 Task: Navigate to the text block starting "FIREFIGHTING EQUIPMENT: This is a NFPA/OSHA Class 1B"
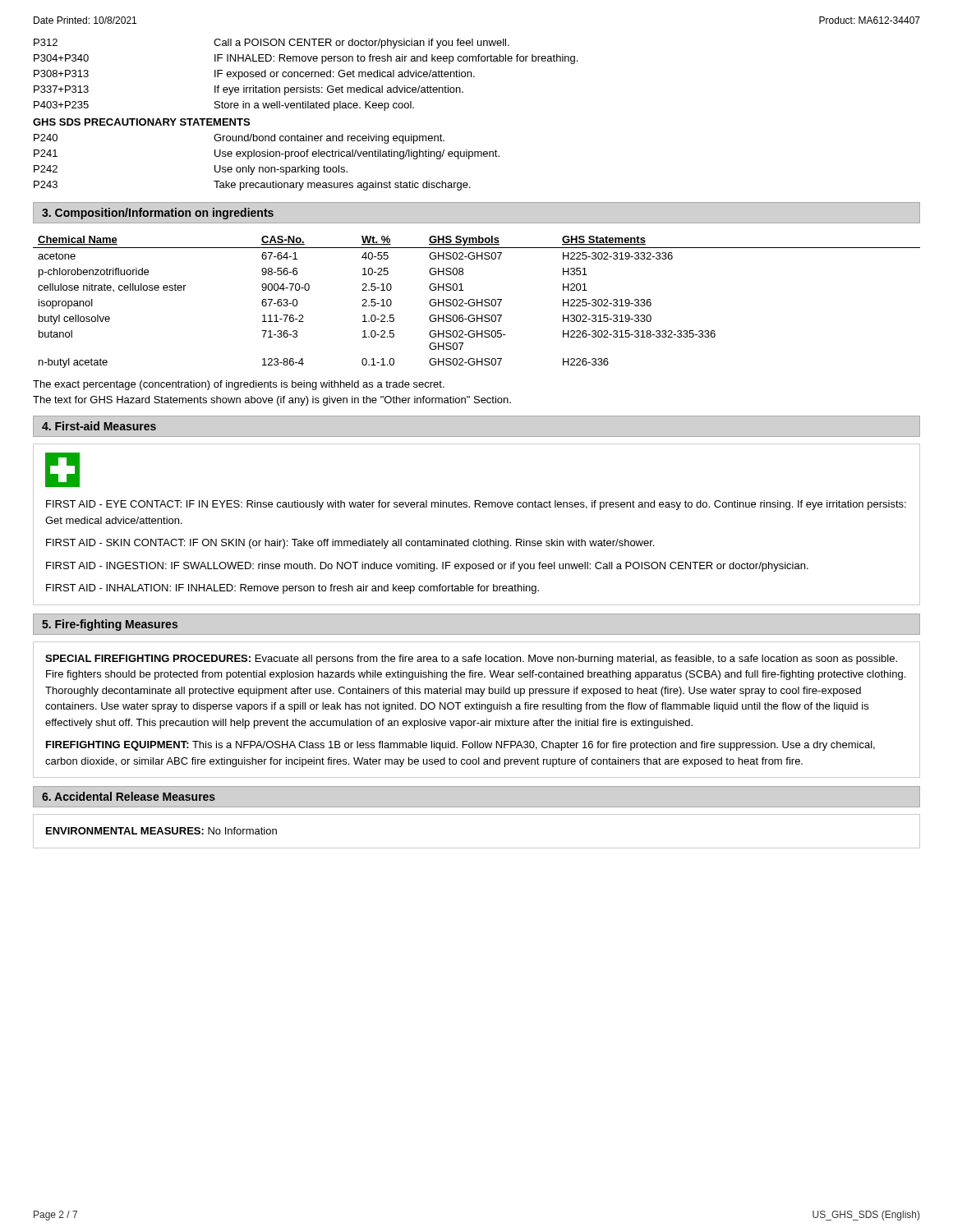(x=460, y=753)
